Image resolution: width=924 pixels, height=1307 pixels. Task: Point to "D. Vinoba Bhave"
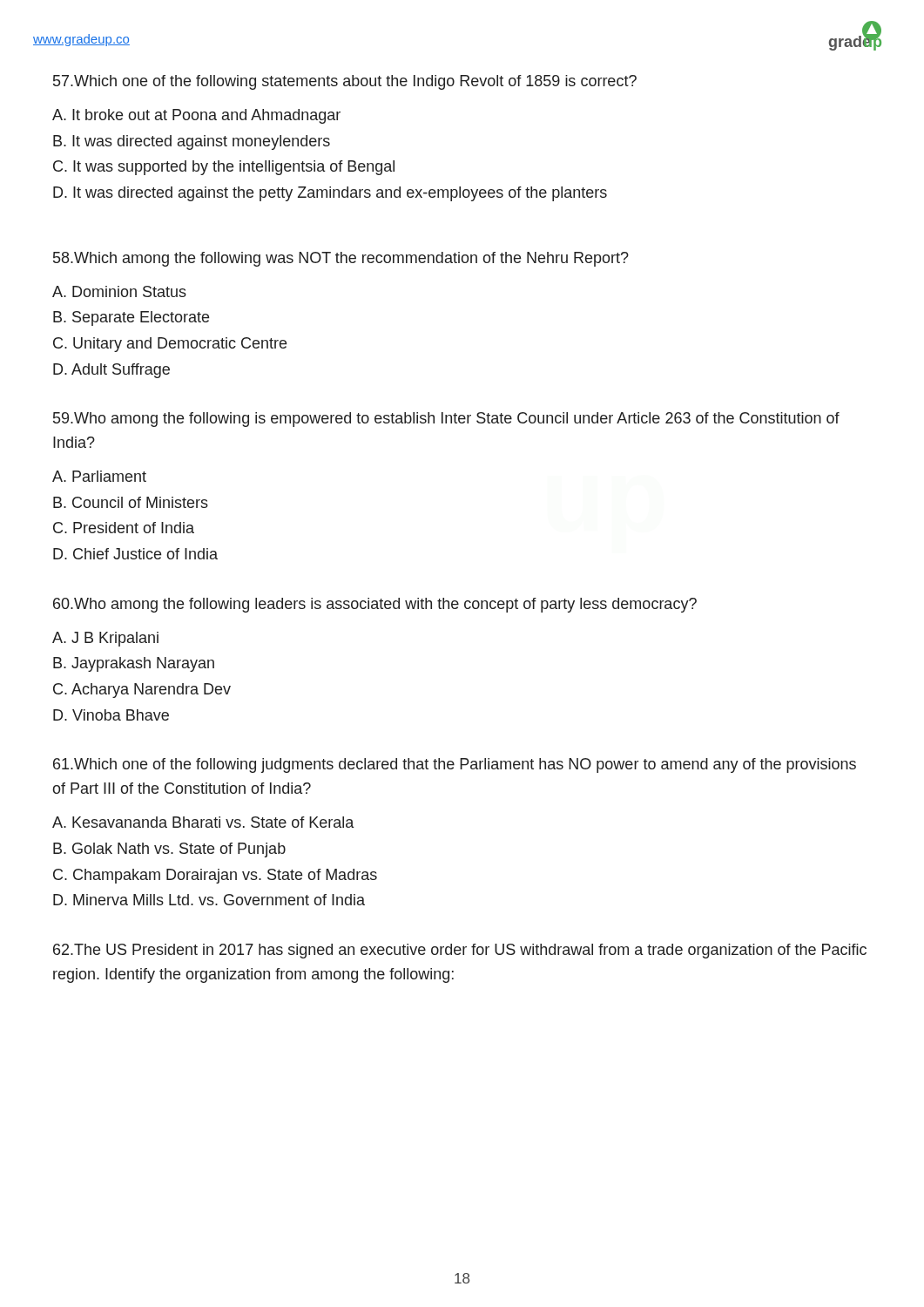[x=111, y=715]
